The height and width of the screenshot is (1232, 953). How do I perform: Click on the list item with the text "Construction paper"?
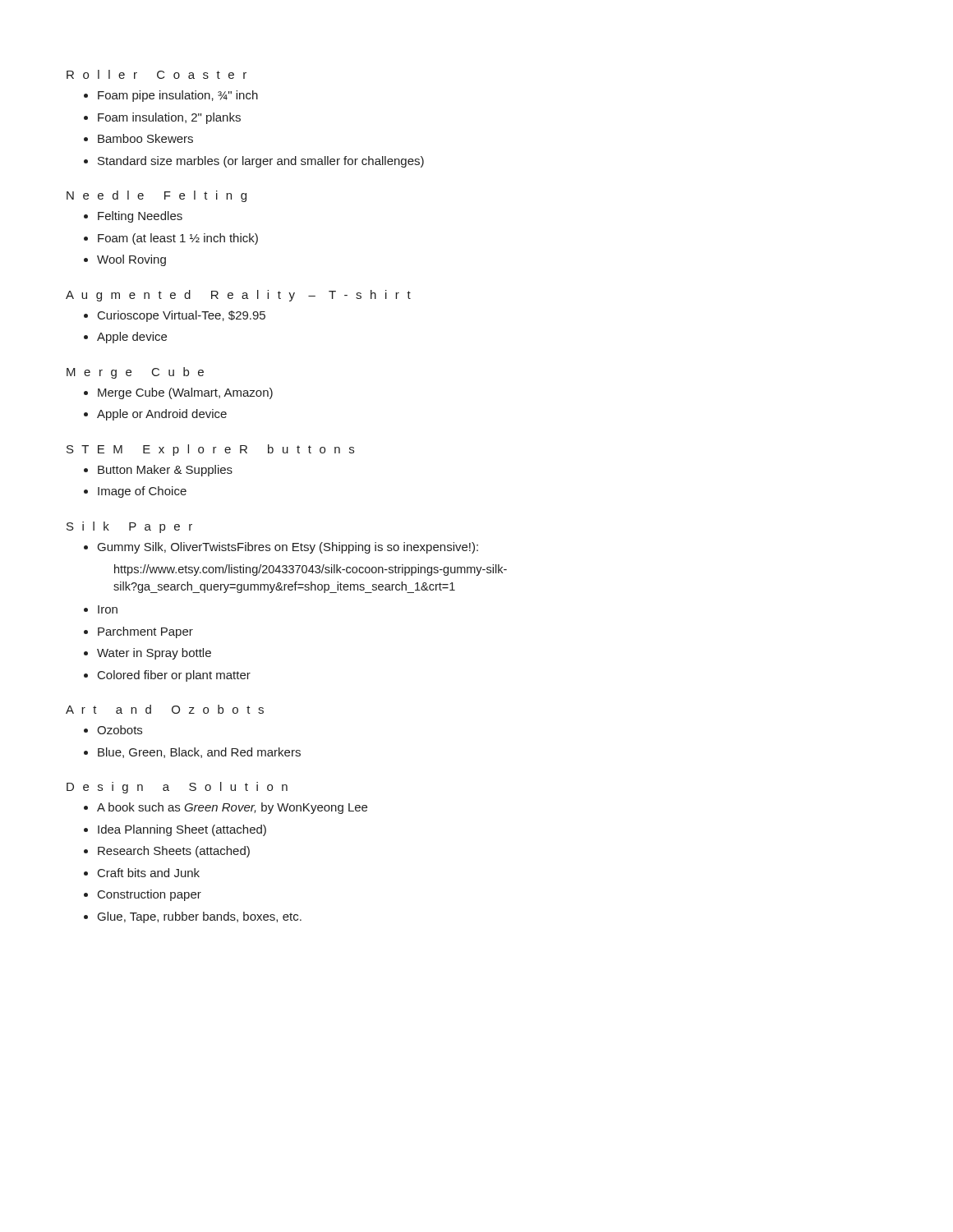(150, 895)
